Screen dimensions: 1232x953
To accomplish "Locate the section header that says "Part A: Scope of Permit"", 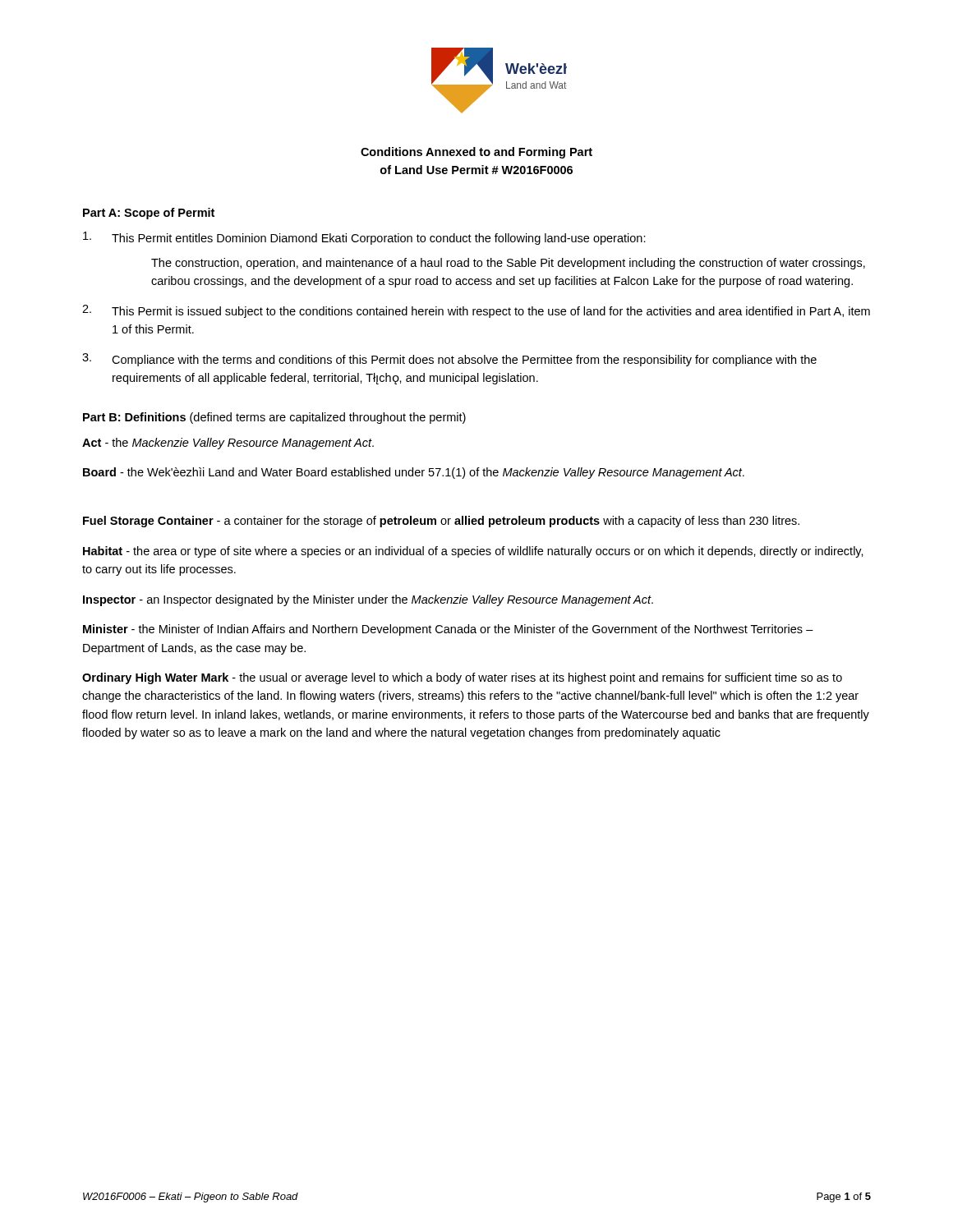I will click(148, 212).
